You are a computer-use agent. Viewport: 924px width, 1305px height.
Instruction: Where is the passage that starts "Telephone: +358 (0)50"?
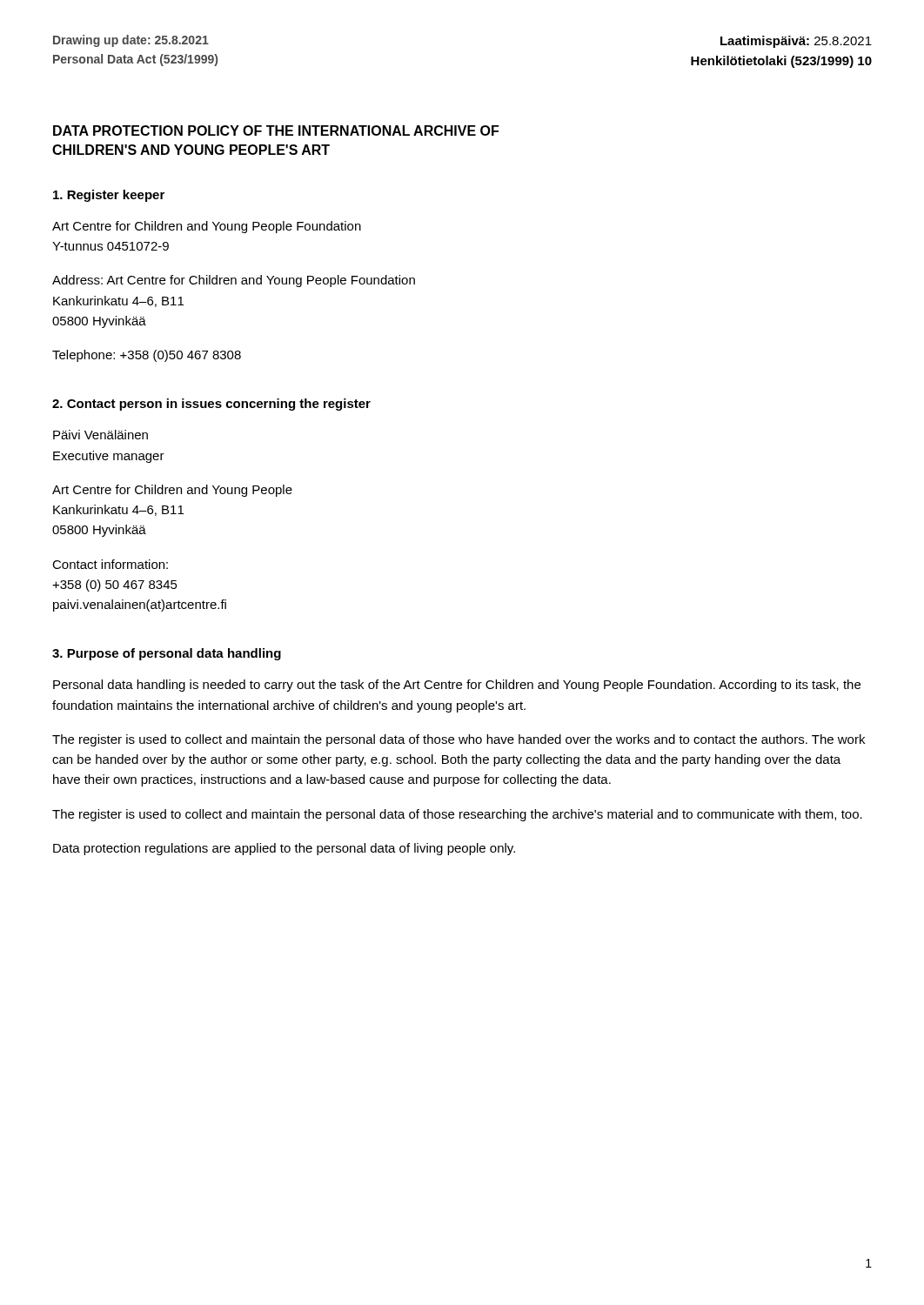point(147,355)
